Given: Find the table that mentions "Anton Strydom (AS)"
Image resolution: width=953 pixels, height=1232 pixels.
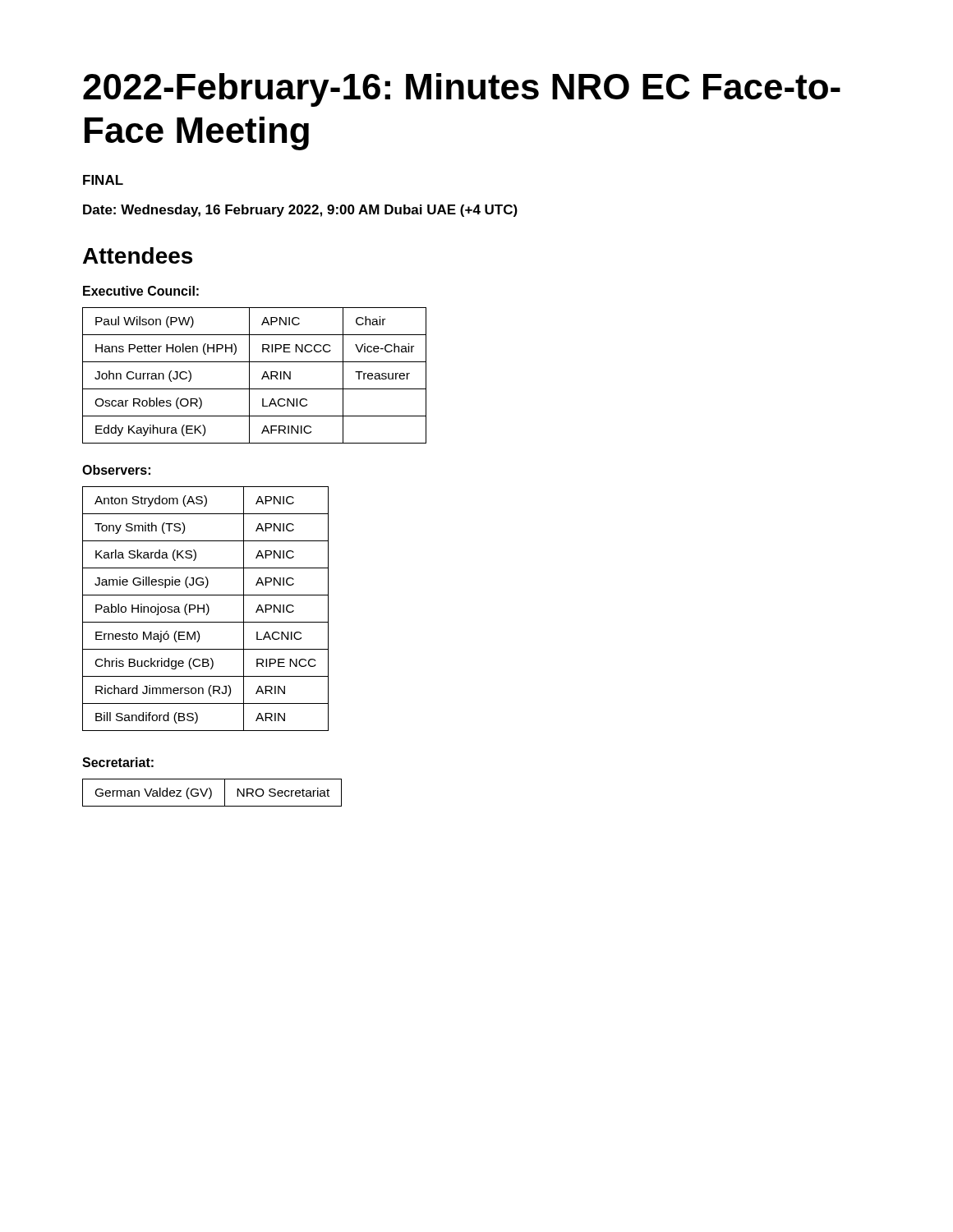Looking at the screenshot, I should click(476, 608).
